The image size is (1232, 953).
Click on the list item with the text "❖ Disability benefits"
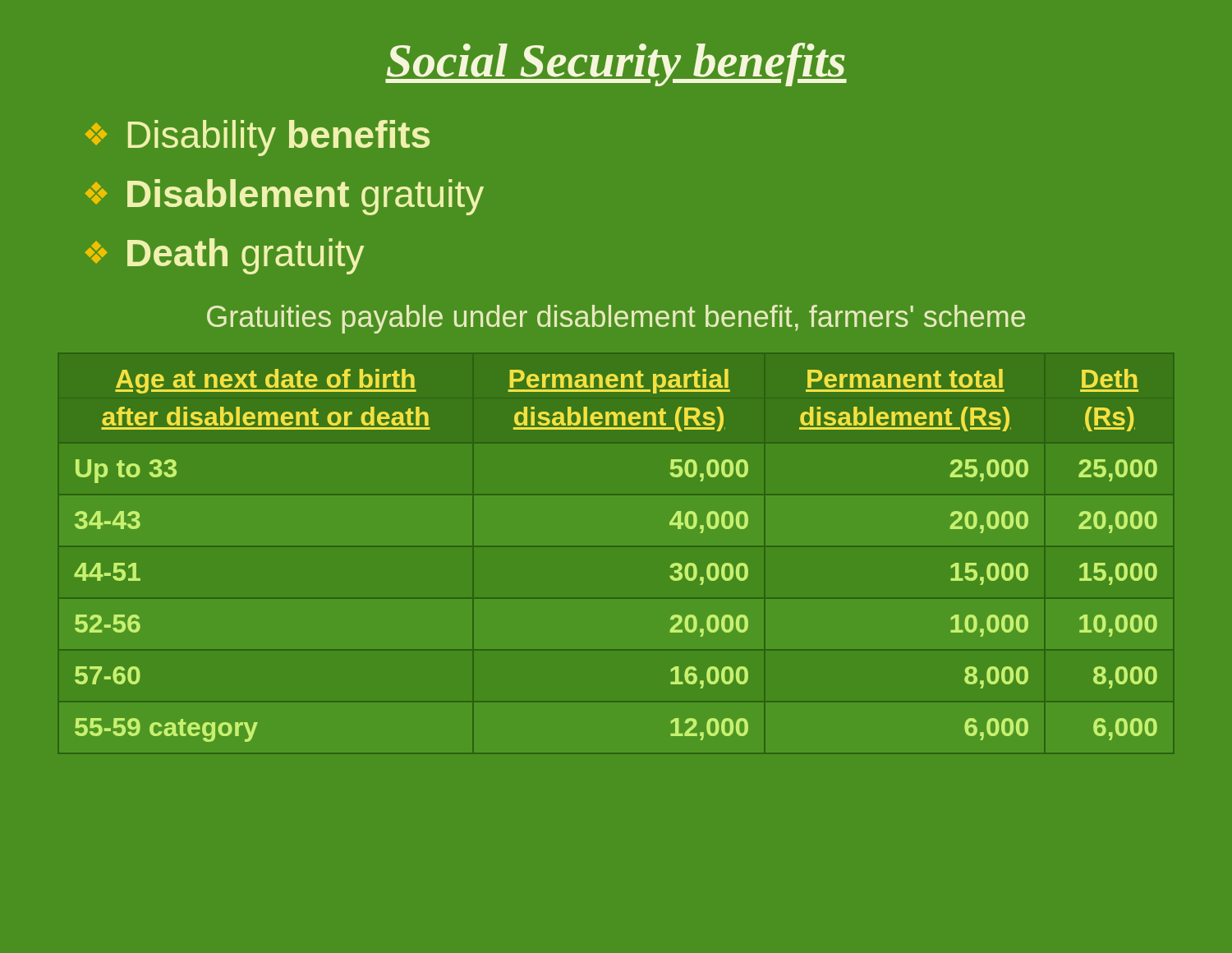click(257, 135)
